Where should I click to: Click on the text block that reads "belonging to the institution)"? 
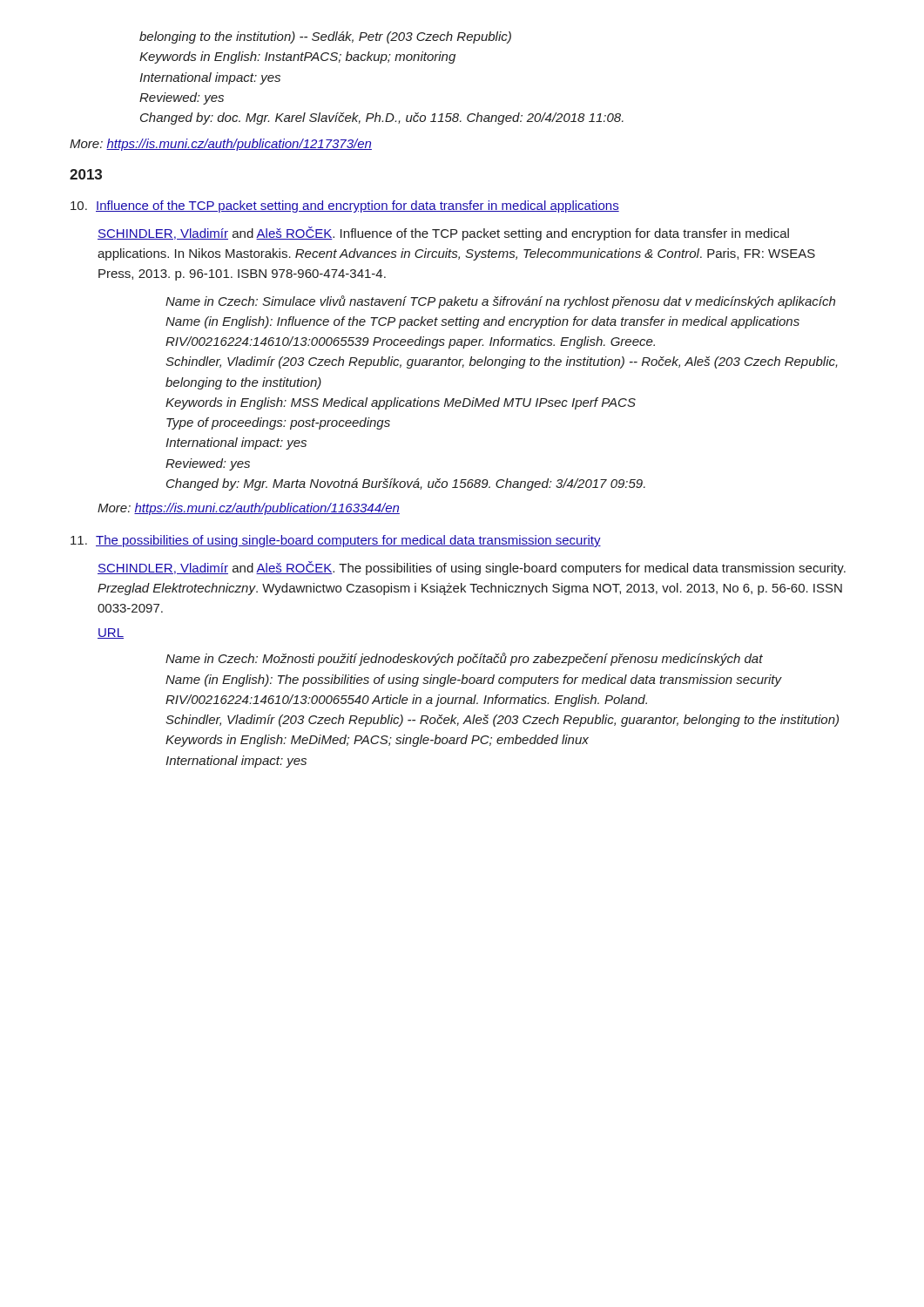(x=325, y=37)
